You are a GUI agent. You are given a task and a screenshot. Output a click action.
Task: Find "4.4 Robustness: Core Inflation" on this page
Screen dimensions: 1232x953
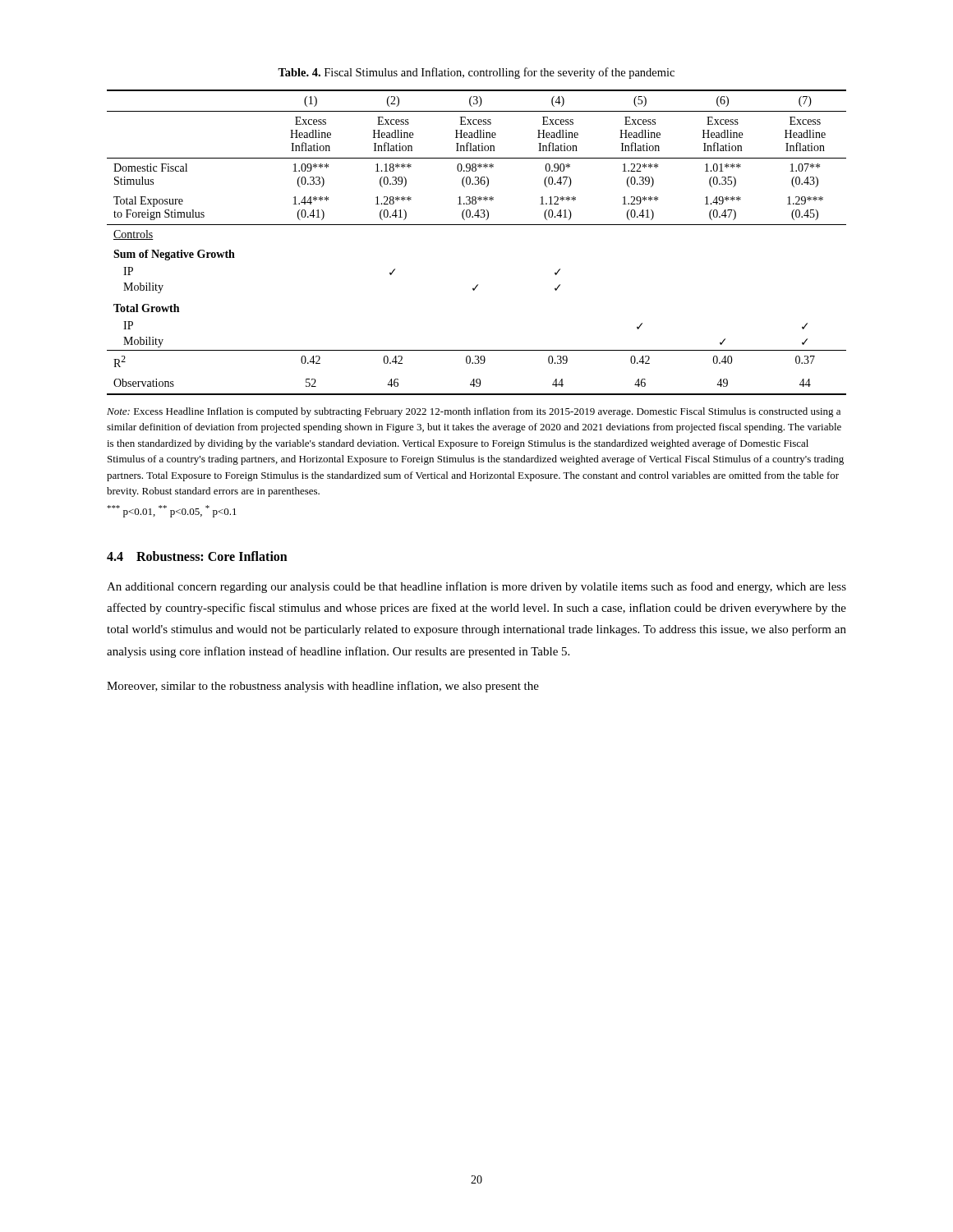[197, 556]
